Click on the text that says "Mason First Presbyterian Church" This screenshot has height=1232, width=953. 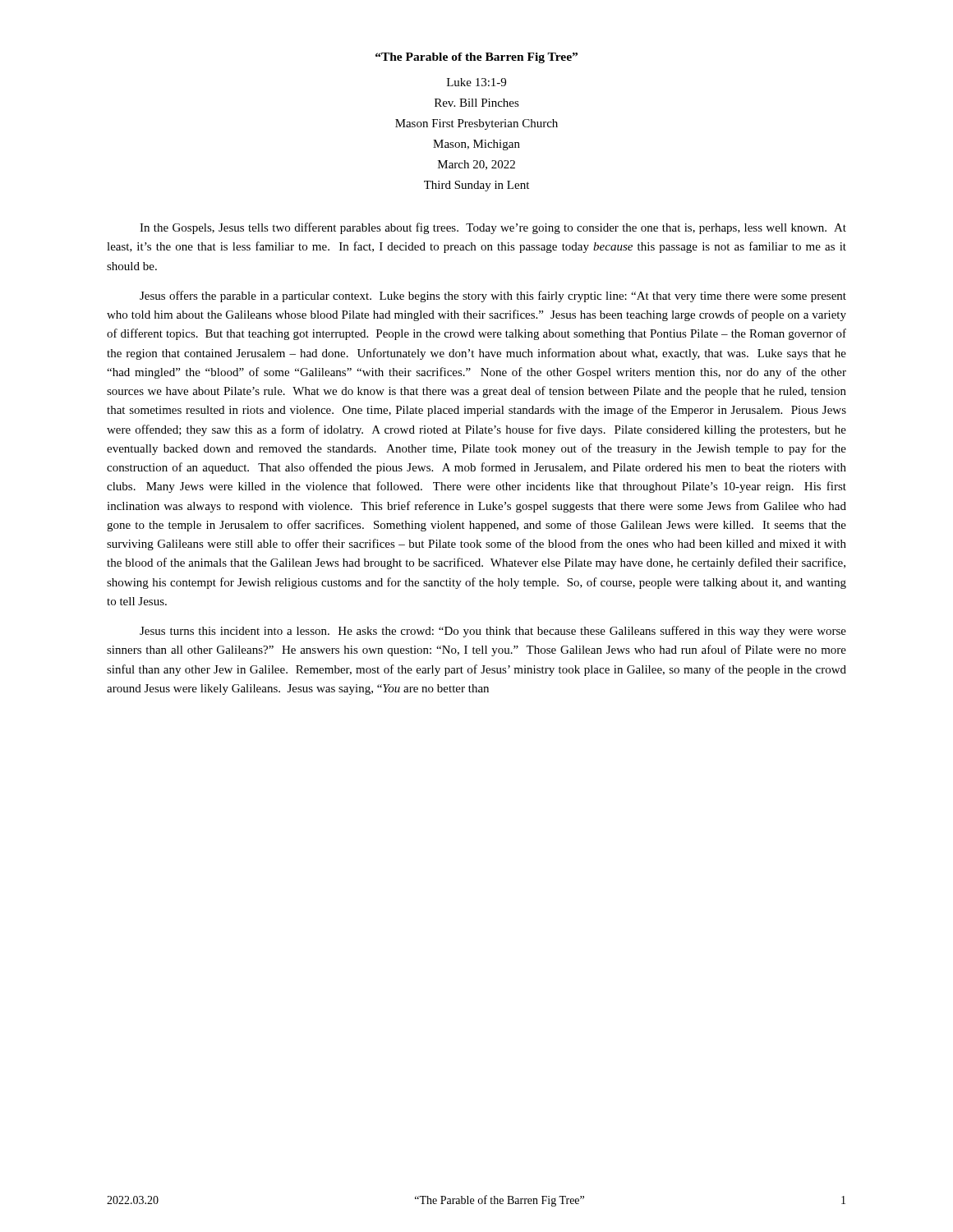476,123
